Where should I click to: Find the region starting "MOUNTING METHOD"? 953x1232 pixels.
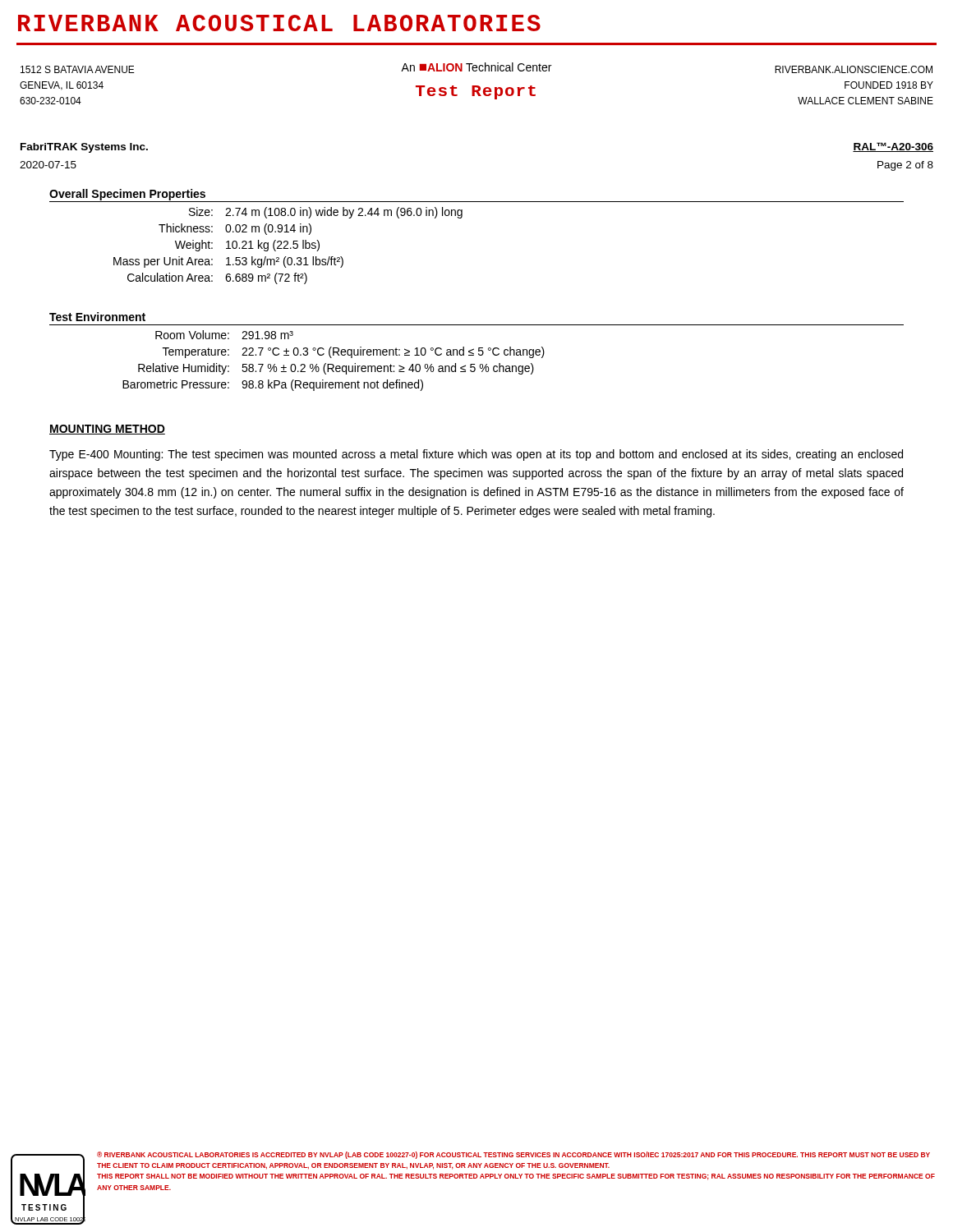click(x=107, y=429)
